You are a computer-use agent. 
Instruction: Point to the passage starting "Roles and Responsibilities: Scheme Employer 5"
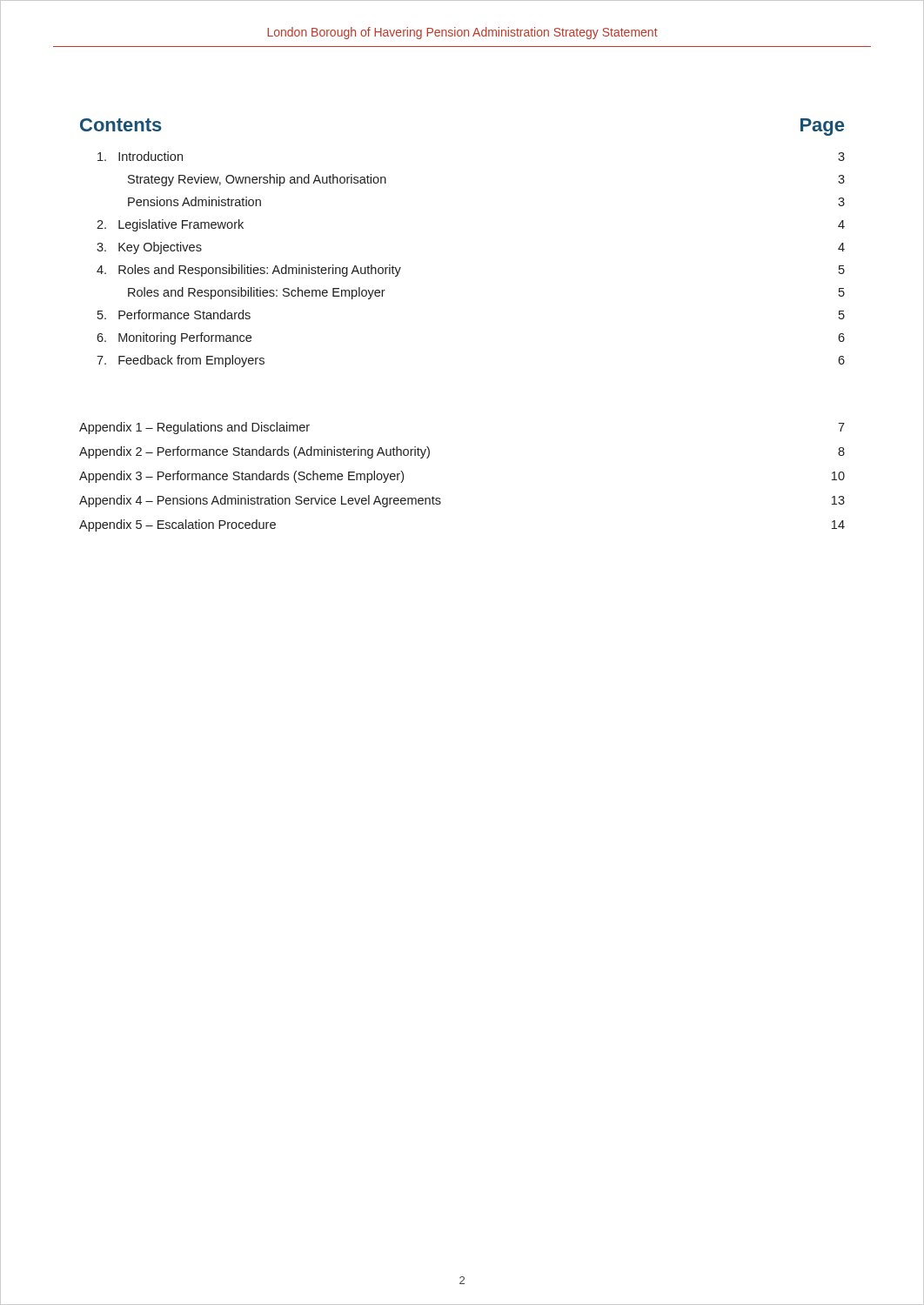[x=257, y=293]
